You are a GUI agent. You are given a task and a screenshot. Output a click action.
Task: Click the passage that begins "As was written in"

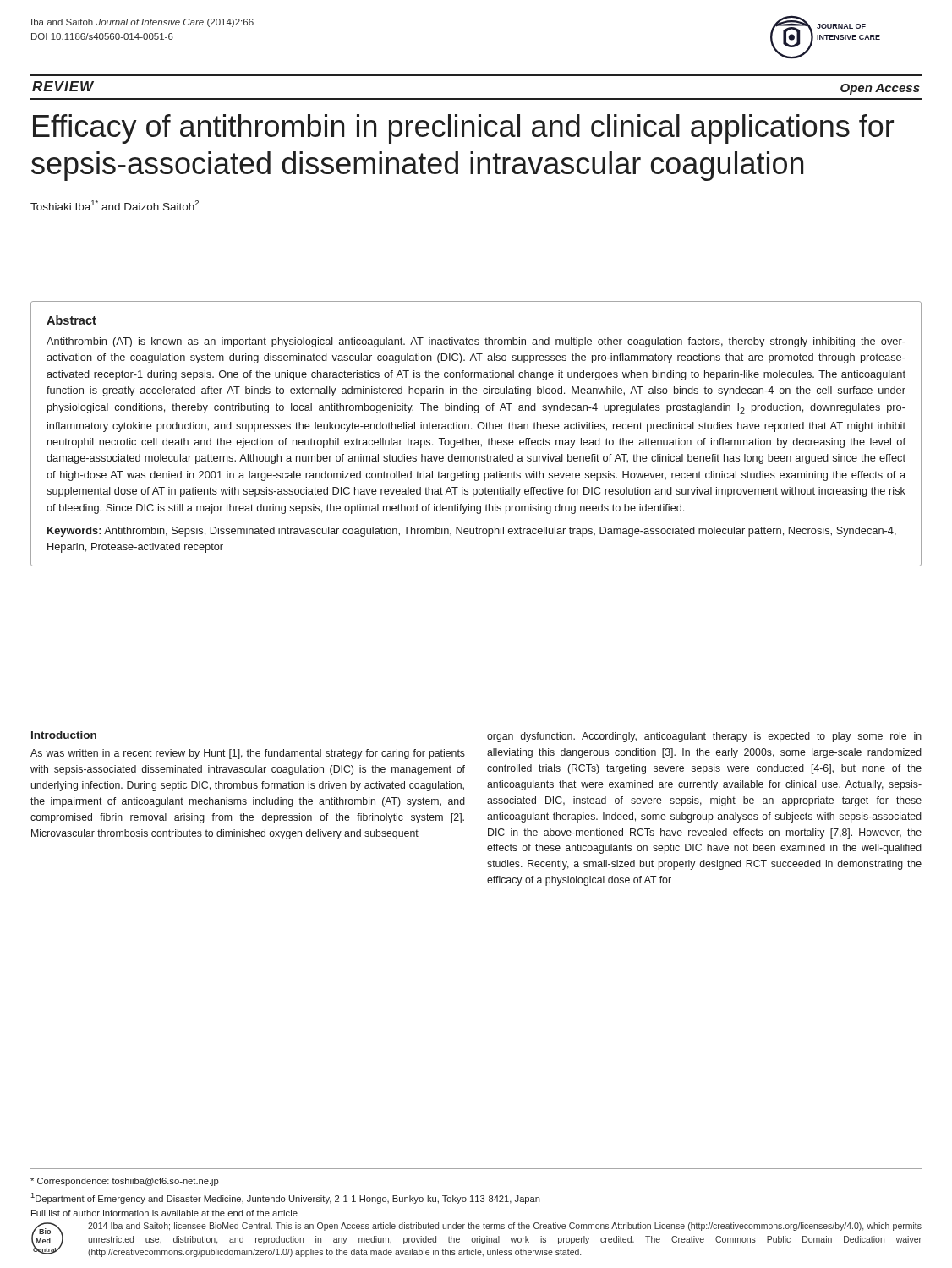[248, 793]
